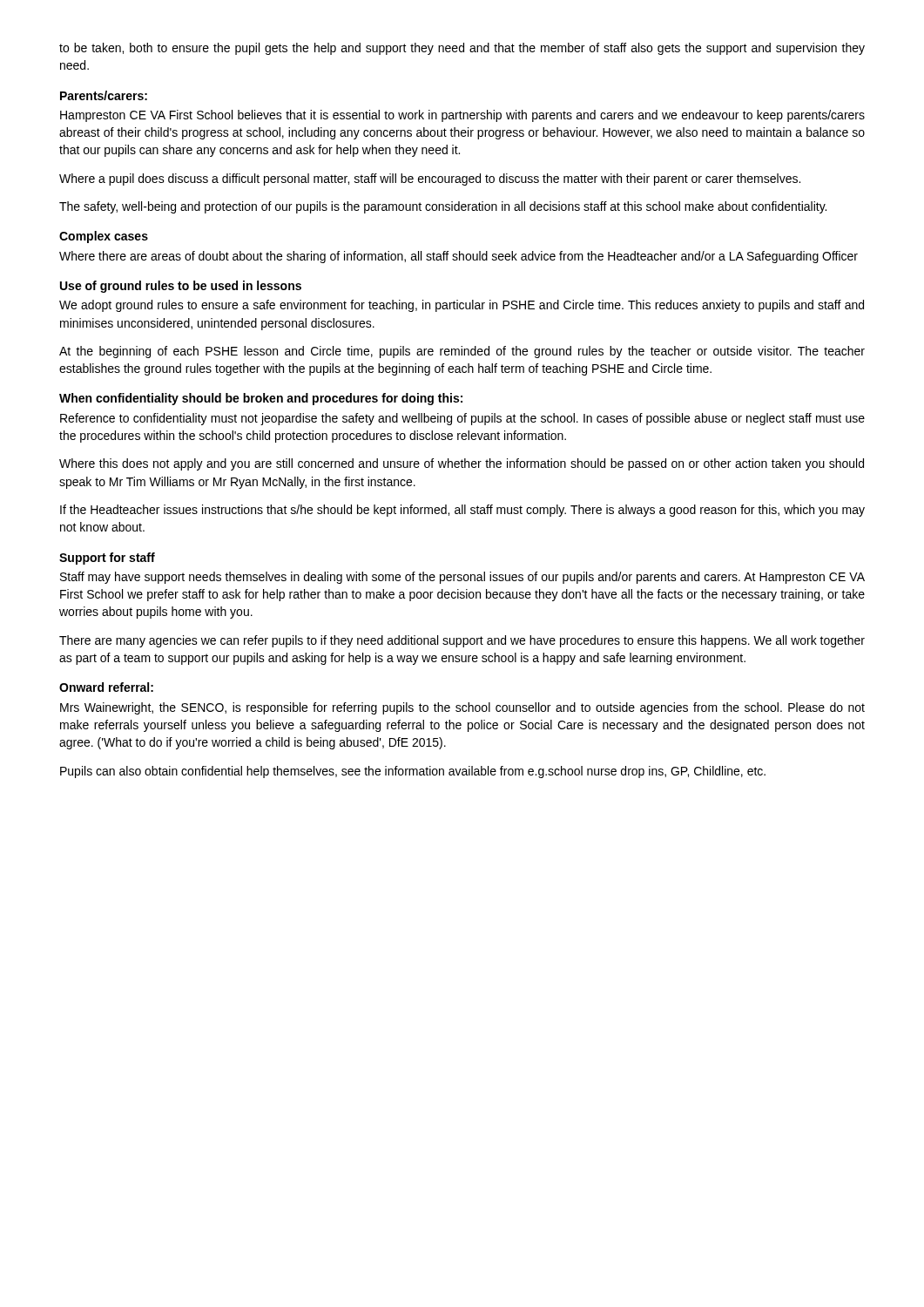
Task: Locate the text block containing "At the beginning of each PSHE lesson"
Action: click(x=462, y=360)
